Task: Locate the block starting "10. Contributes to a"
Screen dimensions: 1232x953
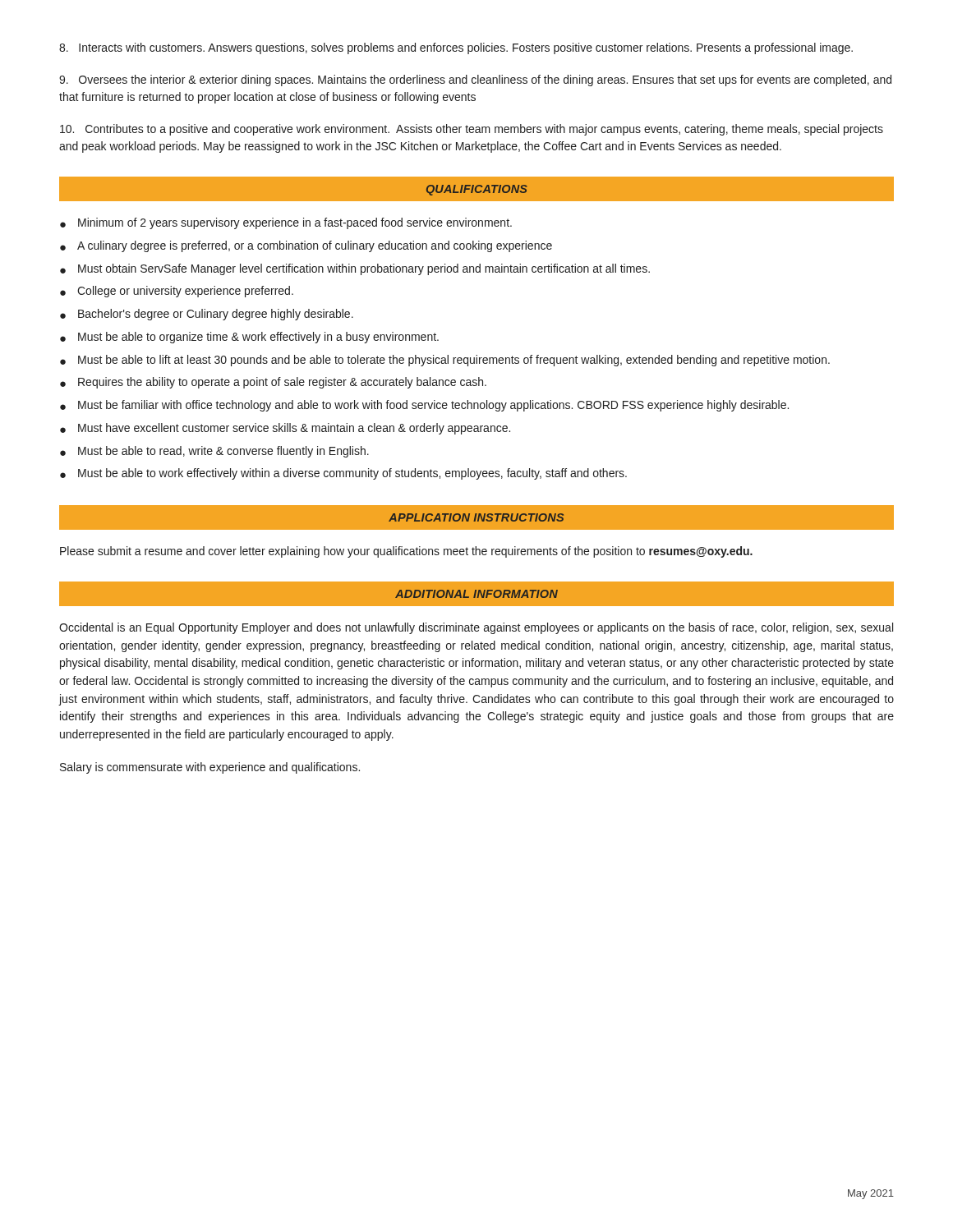Action: pyautogui.click(x=471, y=138)
